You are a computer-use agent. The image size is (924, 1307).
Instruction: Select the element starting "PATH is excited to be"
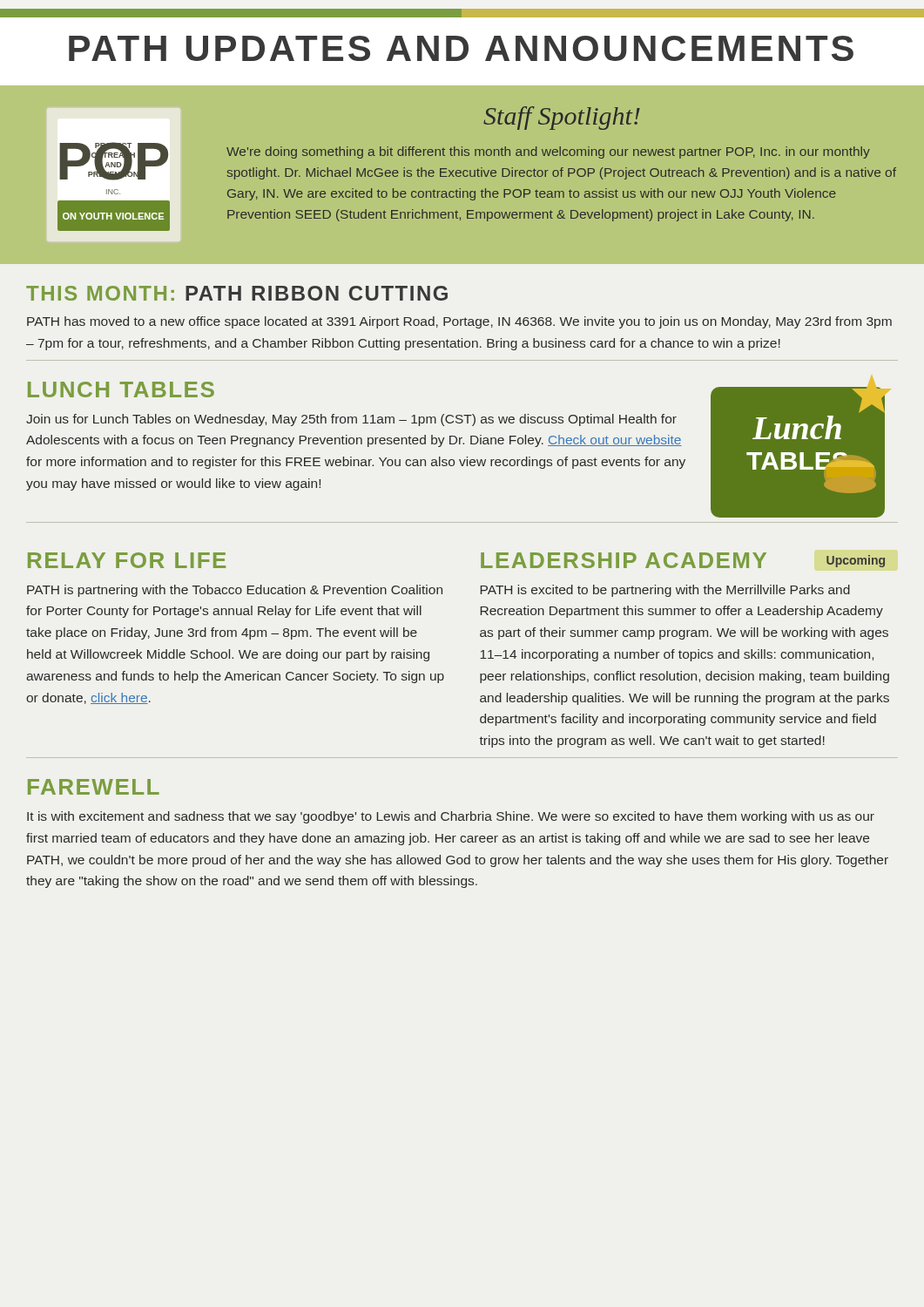(685, 665)
